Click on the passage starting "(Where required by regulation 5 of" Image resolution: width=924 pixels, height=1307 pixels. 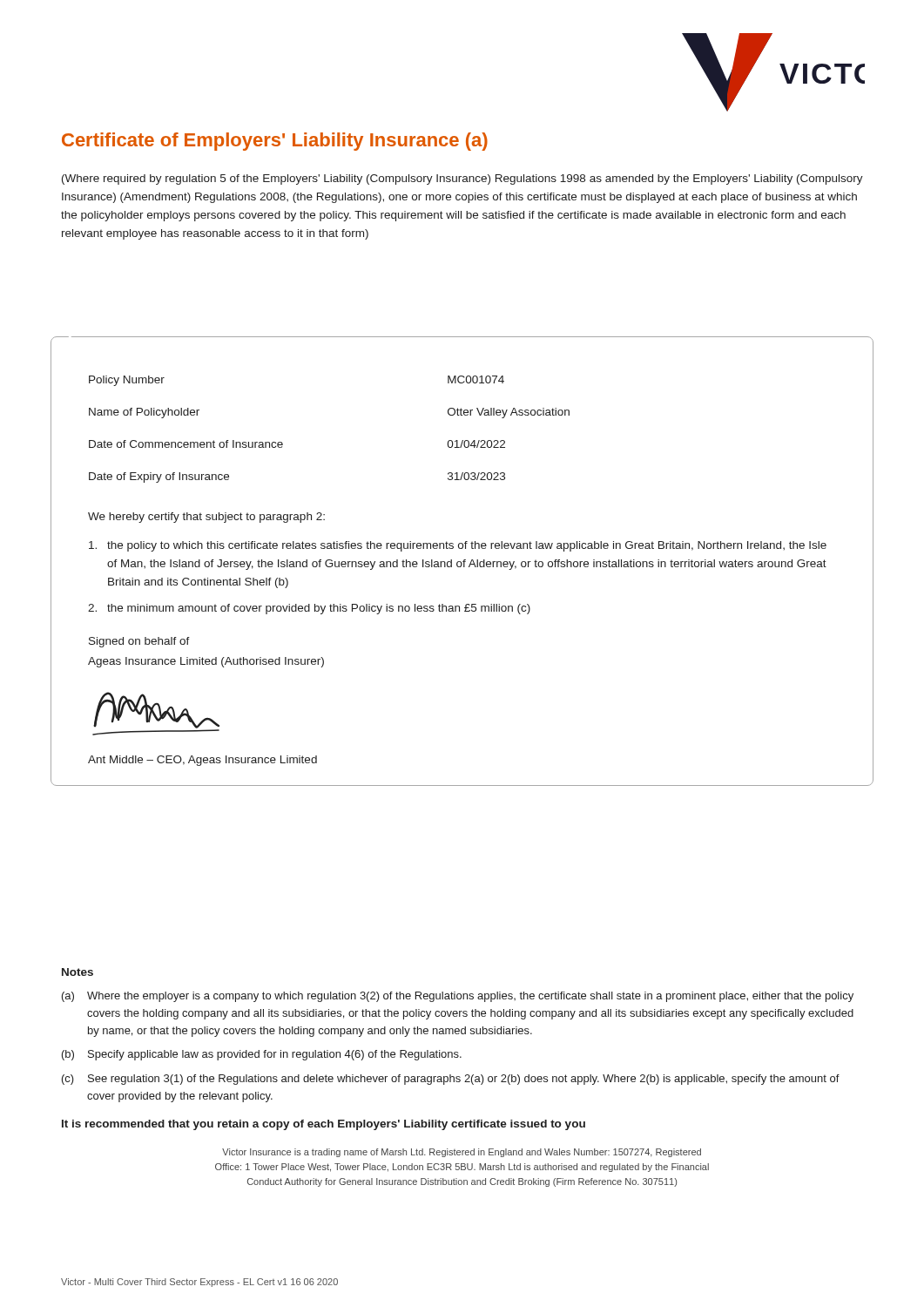tap(462, 206)
